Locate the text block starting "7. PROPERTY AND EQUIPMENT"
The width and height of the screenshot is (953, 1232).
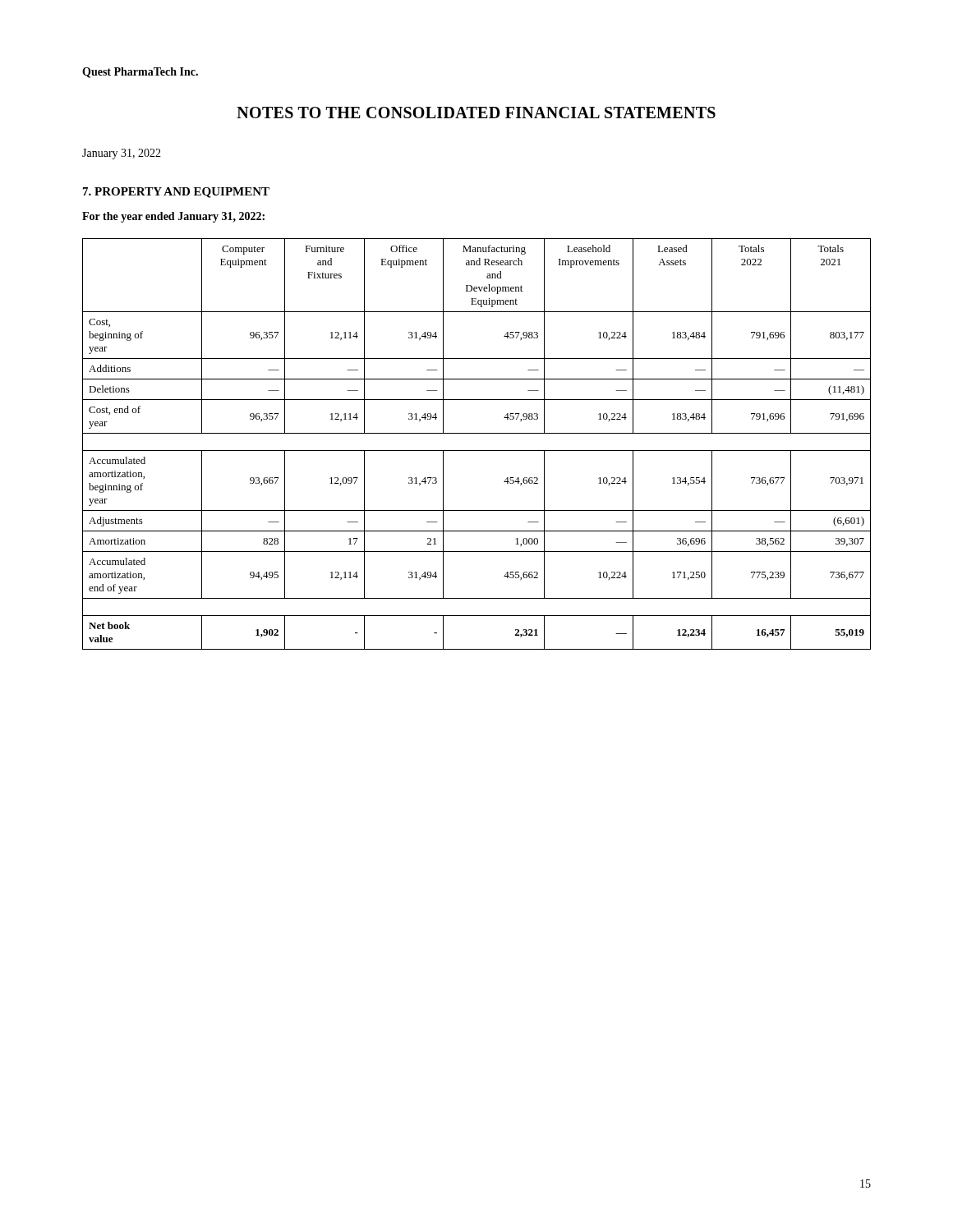point(176,191)
